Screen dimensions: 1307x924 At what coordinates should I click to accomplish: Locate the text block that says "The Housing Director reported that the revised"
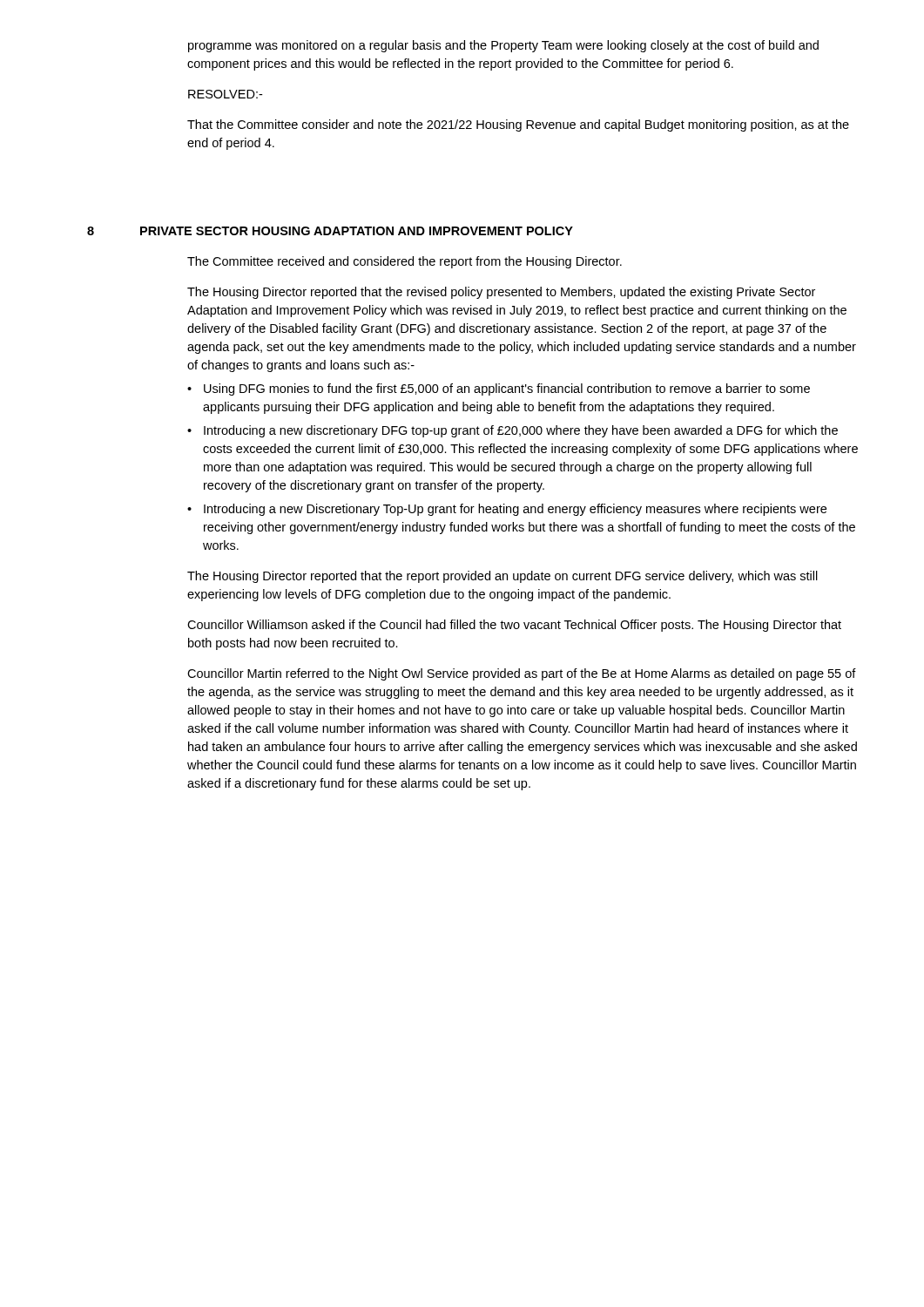524,329
